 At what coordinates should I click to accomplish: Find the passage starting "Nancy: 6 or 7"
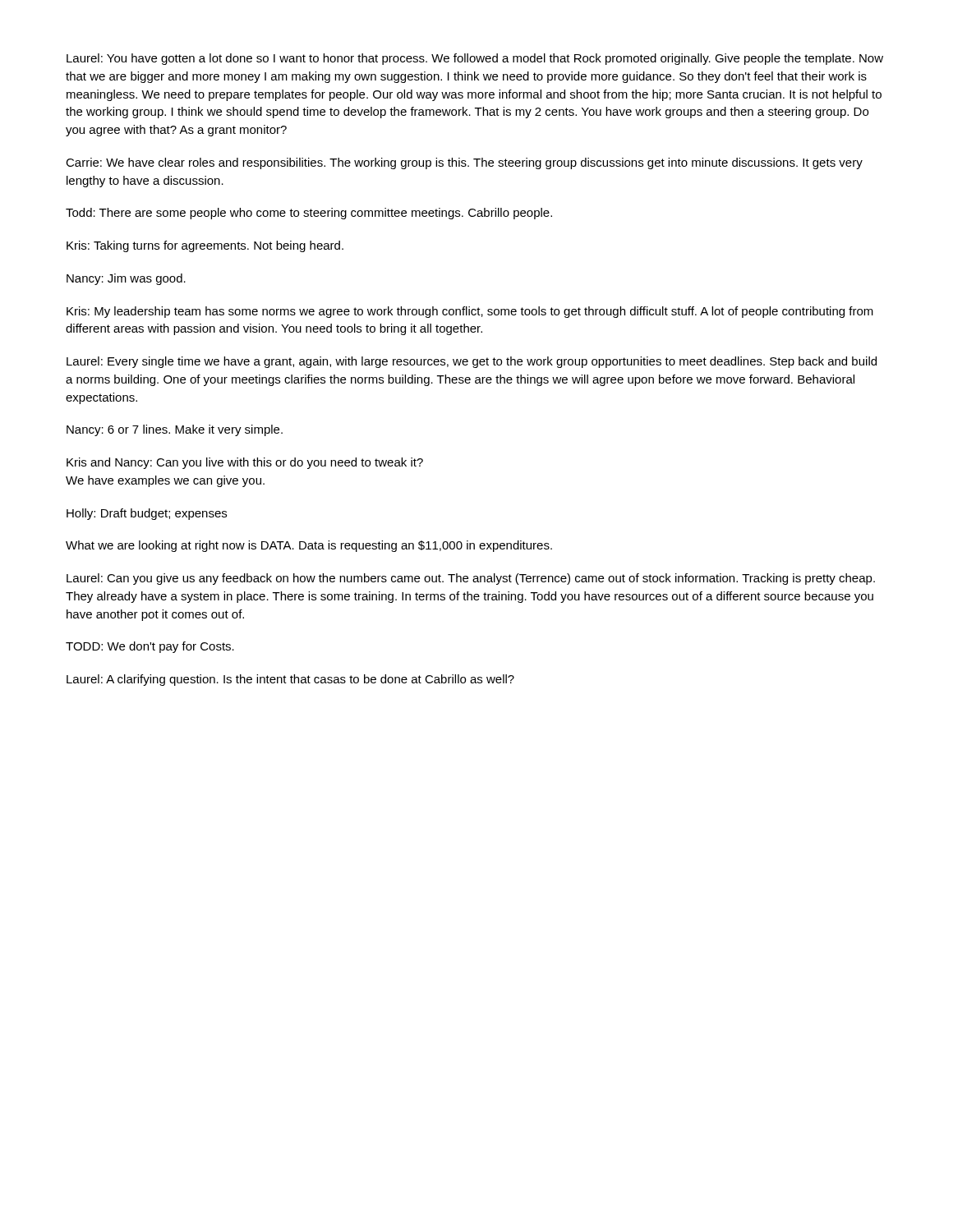click(x=175, y=429)
